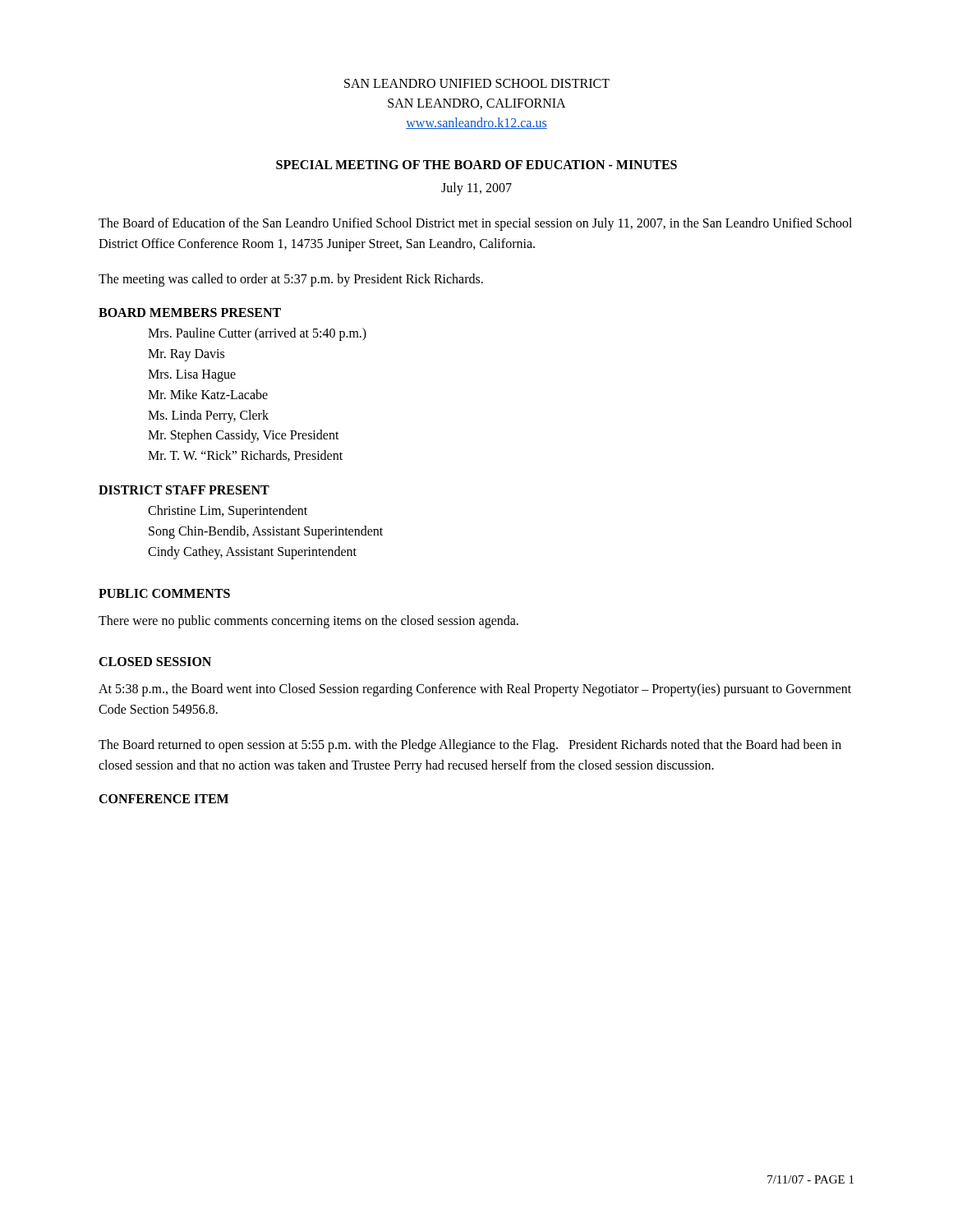Select the text block starting "Christine Lim, Superintendent"
This screenshot has height=1232, width=953.
point(228,510)
